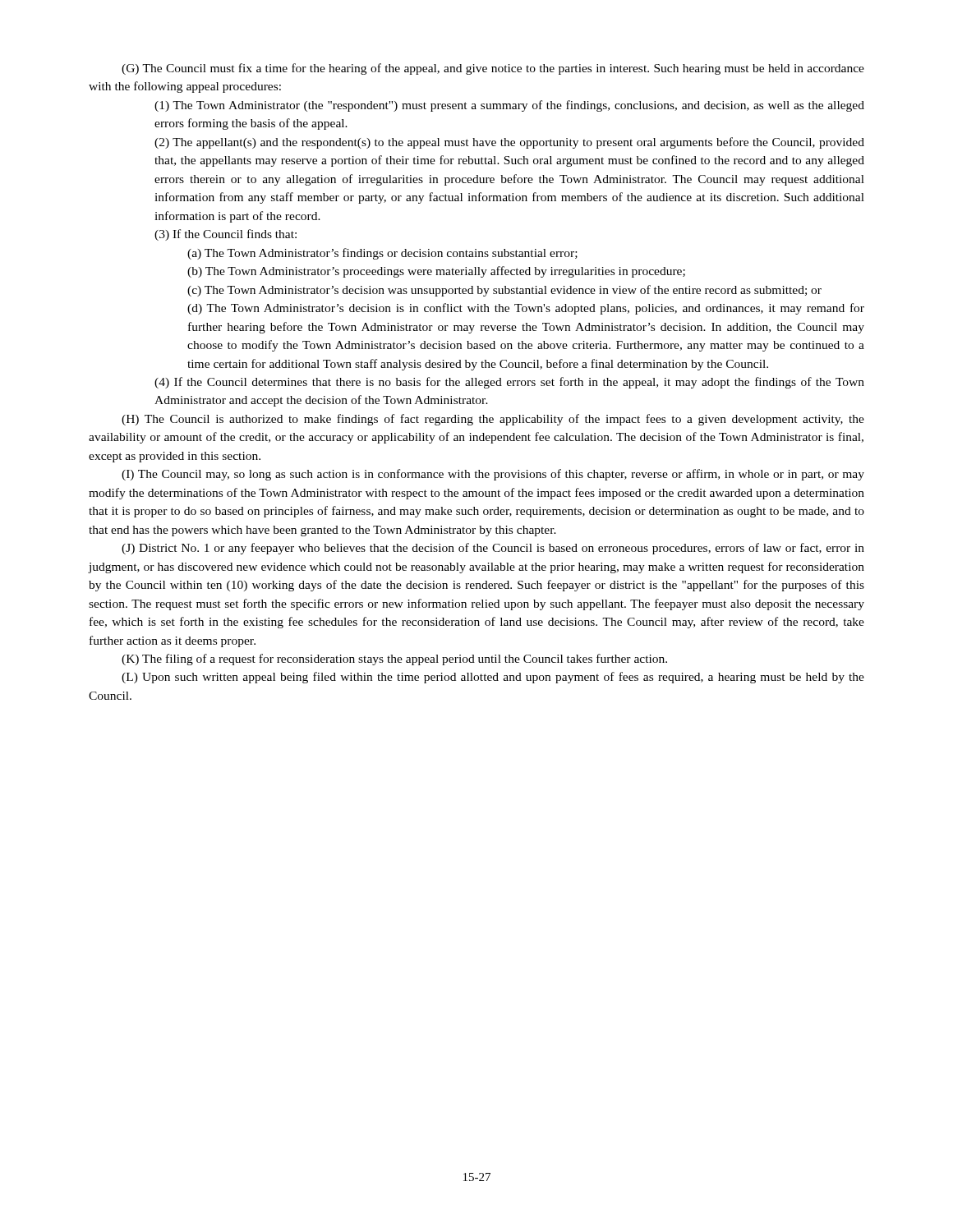Where is the passage that starts "(a) The Town Administrator’s"?

(x=476, y=253)
